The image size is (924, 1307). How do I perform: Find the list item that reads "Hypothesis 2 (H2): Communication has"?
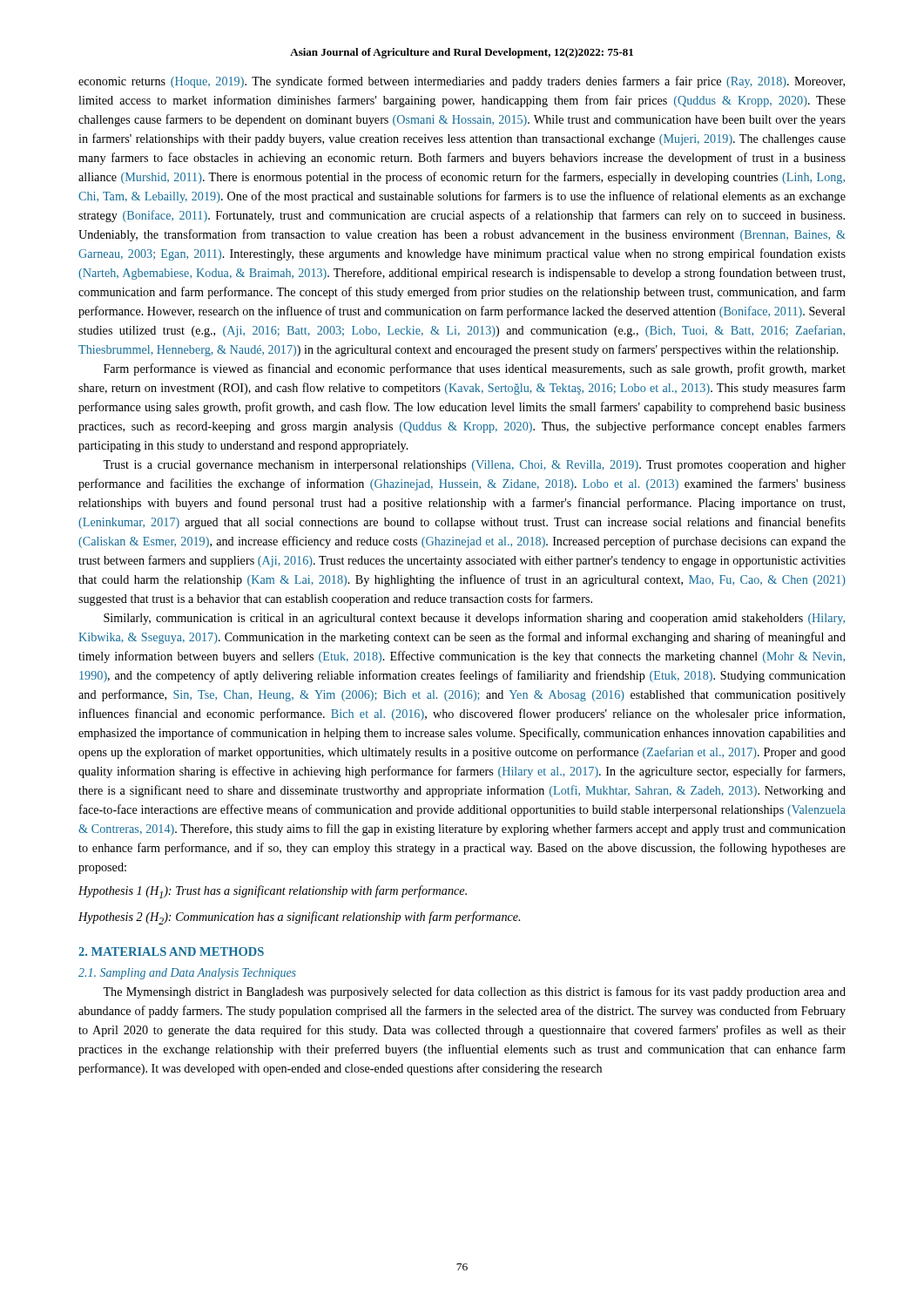click(x=300, y=918)
